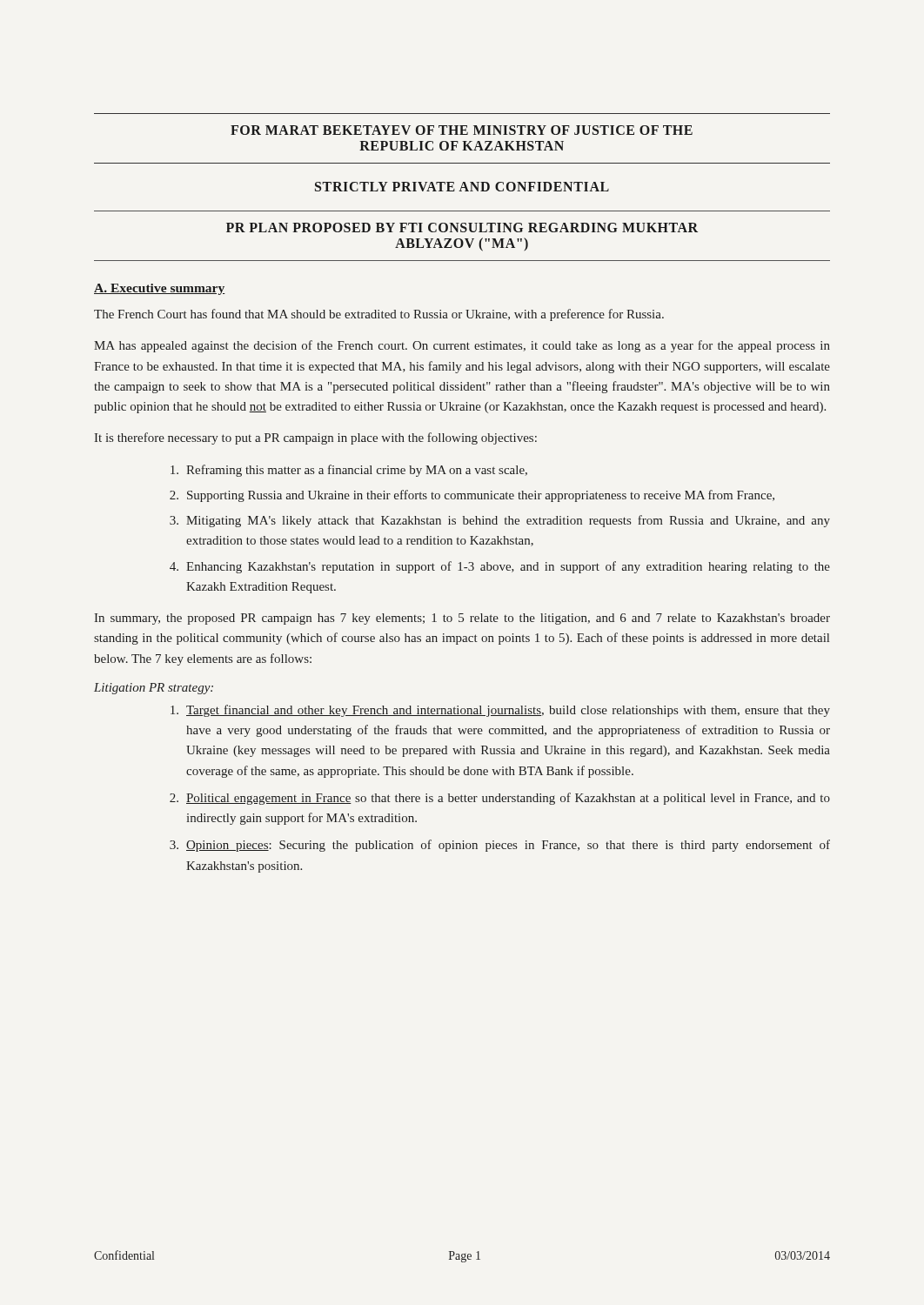Viewport: 924px width, 1305px height.
Task: Locate the element starting "Litigation PR strategy:"
Action: (x=154, y=687)
